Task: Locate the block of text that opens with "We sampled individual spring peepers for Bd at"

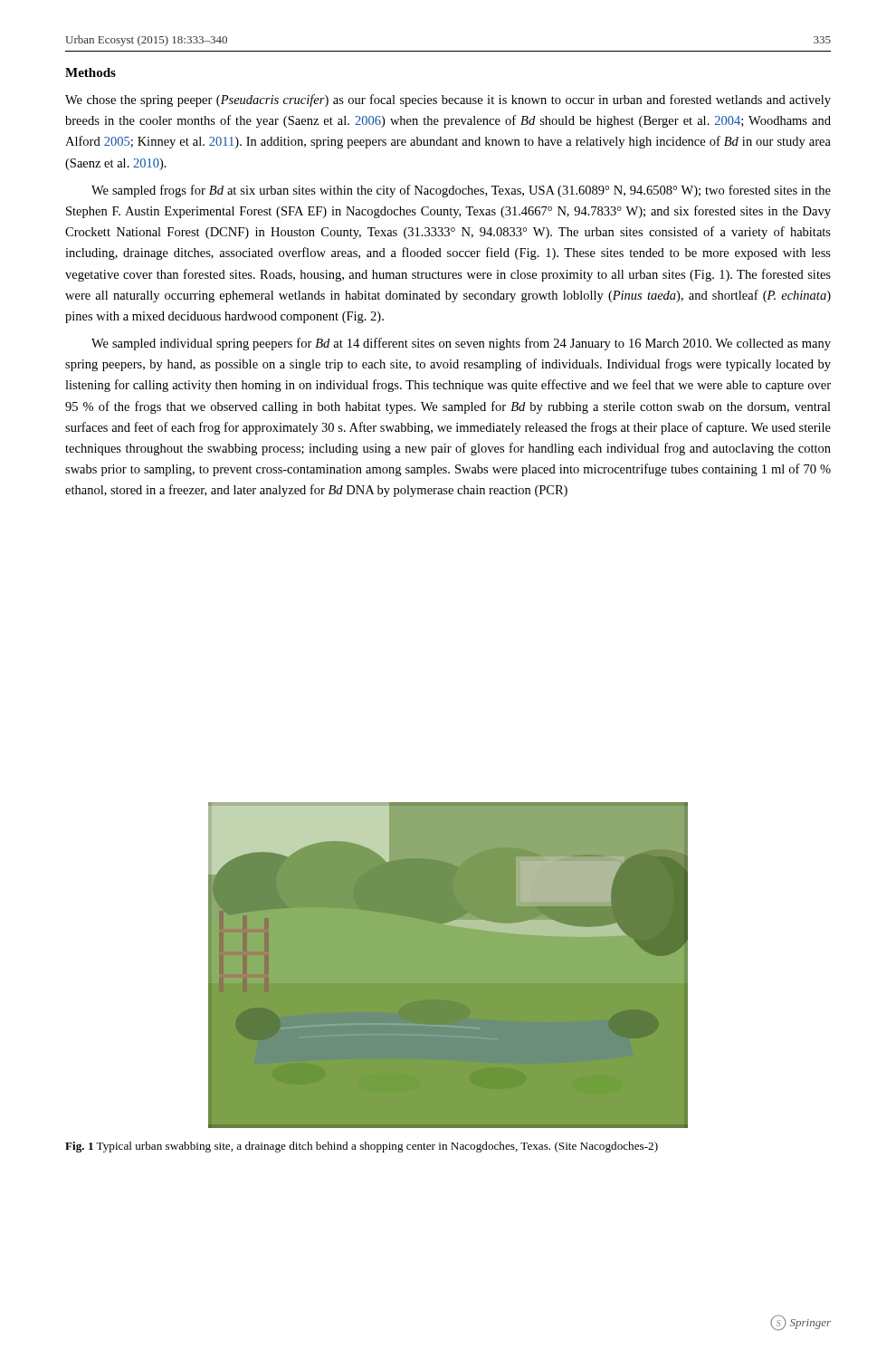Action: click(448, 417)
